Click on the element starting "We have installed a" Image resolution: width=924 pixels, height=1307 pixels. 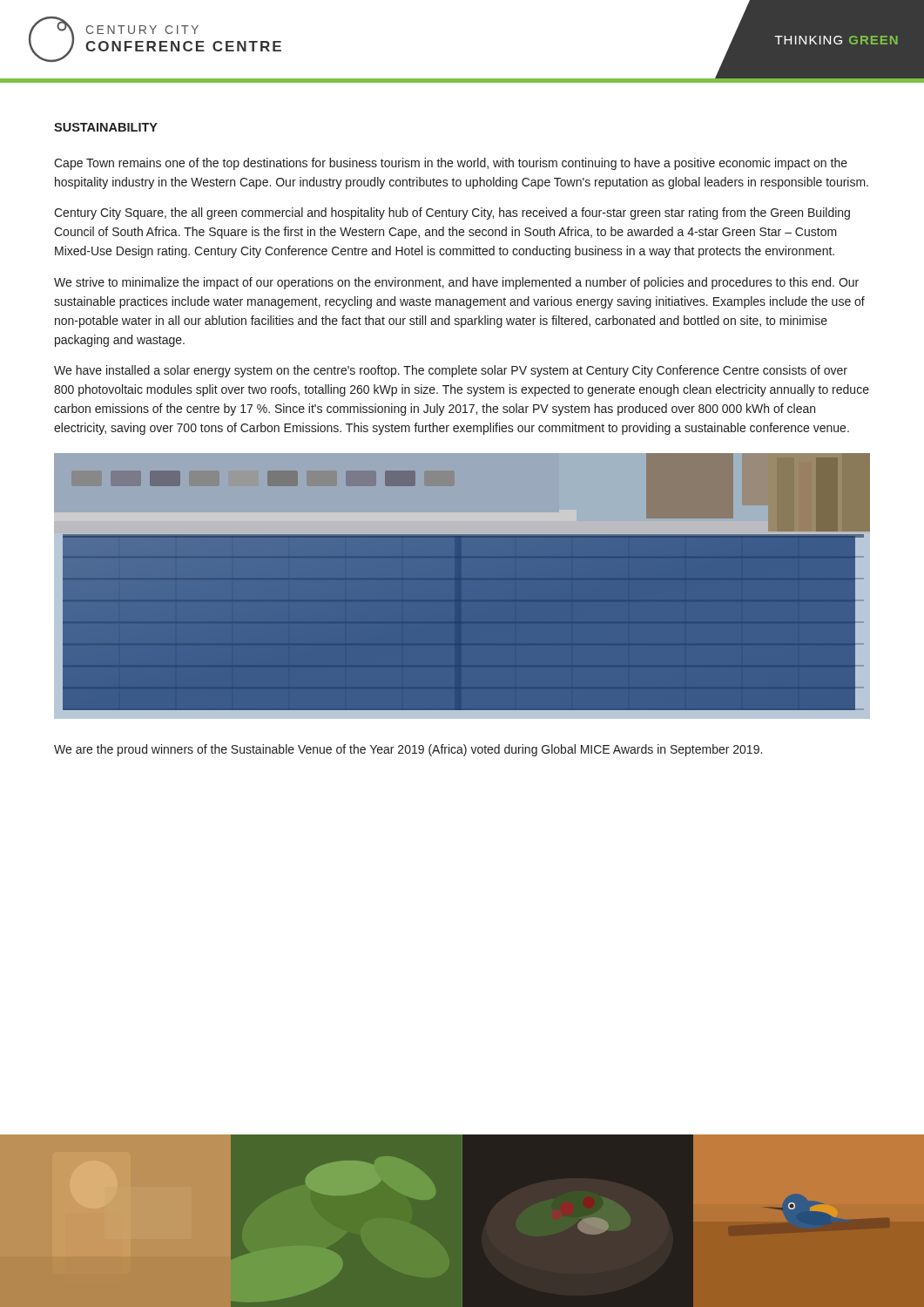tap(462, 399)
